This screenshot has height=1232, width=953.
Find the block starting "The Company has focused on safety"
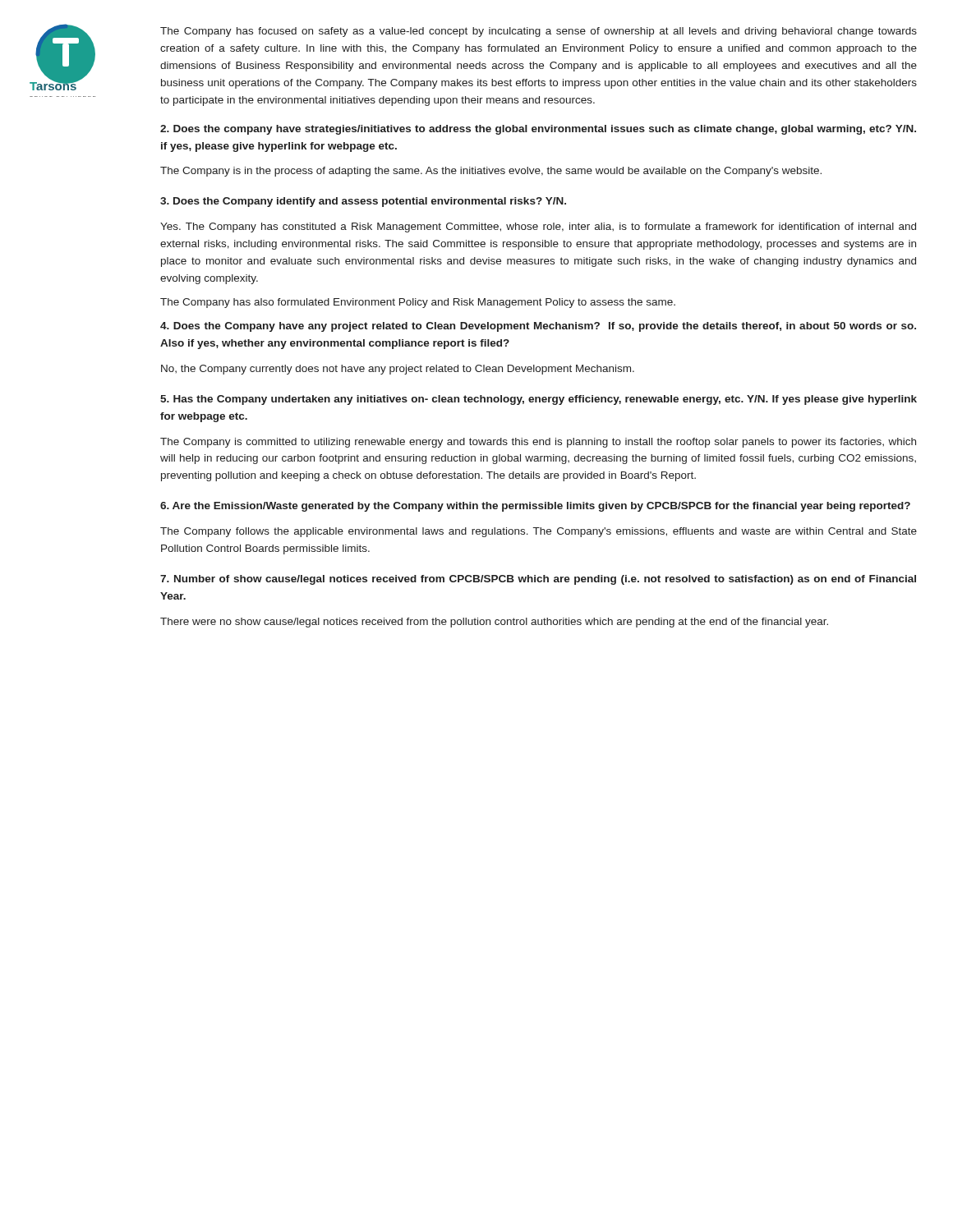539,65
